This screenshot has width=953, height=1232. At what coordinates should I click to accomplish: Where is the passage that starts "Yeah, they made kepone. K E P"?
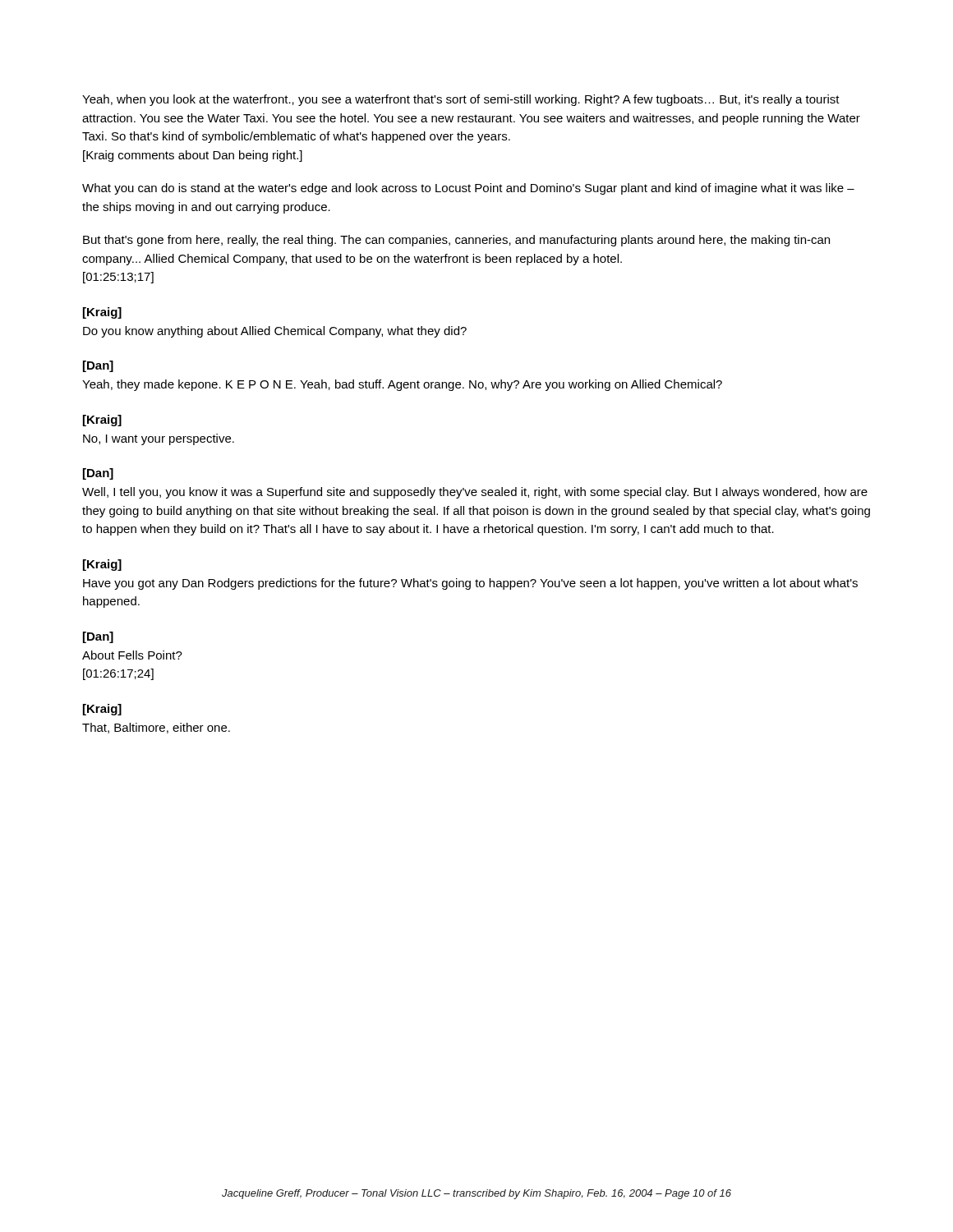pos(402,384)
